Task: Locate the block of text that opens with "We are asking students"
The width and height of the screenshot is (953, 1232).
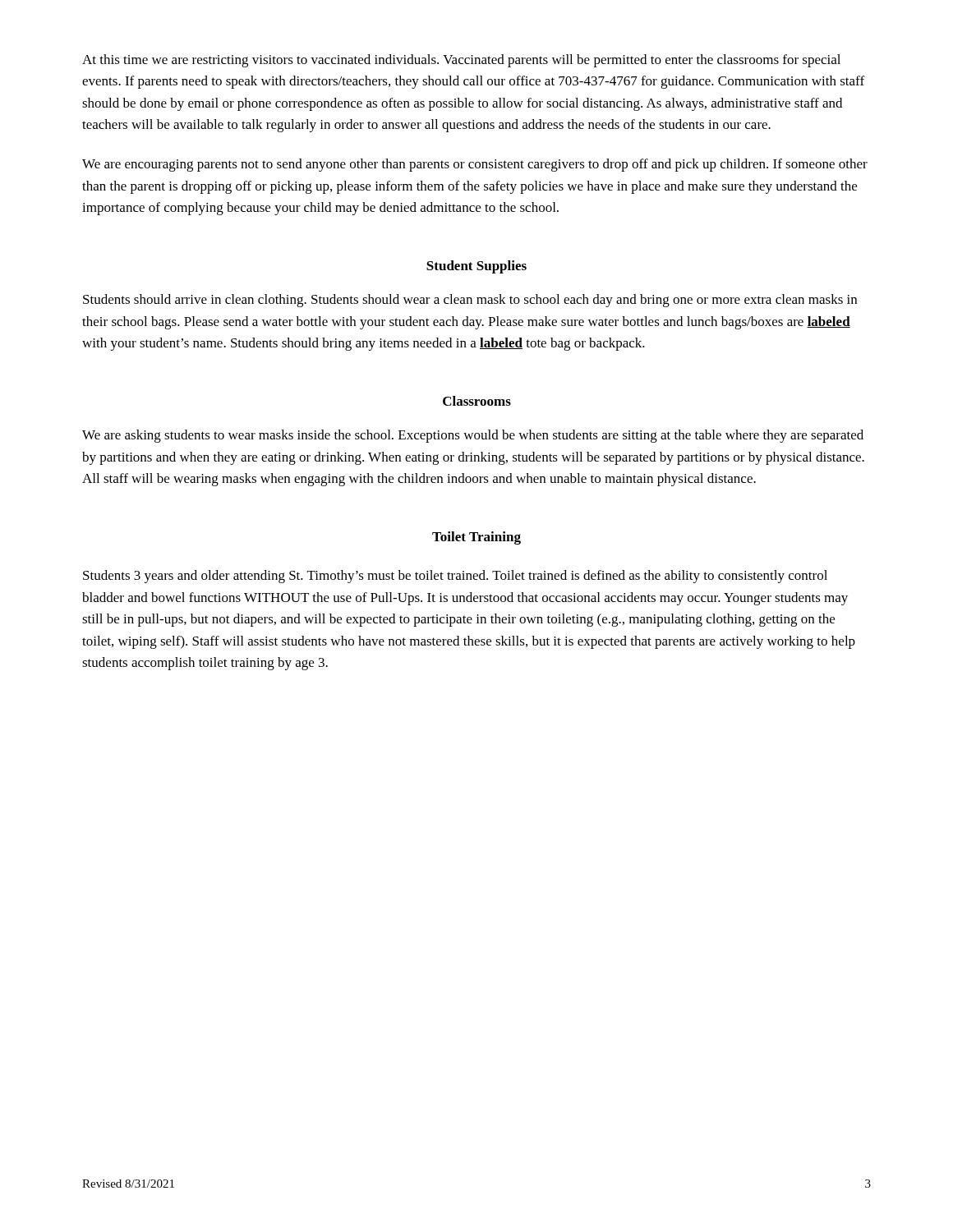Action: [474, 457]
